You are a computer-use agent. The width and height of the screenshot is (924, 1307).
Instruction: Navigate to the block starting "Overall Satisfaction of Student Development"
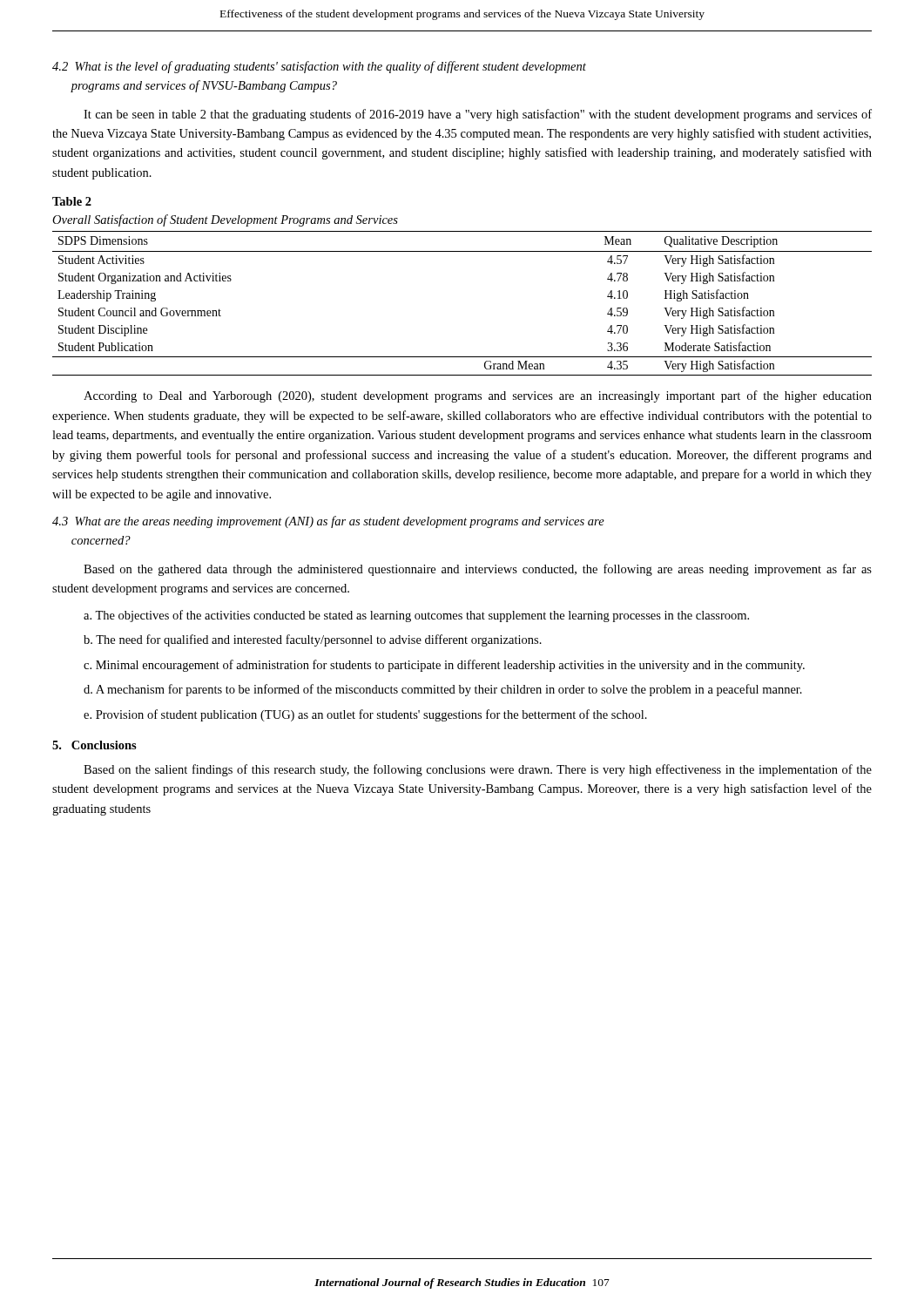click(225, 220)
